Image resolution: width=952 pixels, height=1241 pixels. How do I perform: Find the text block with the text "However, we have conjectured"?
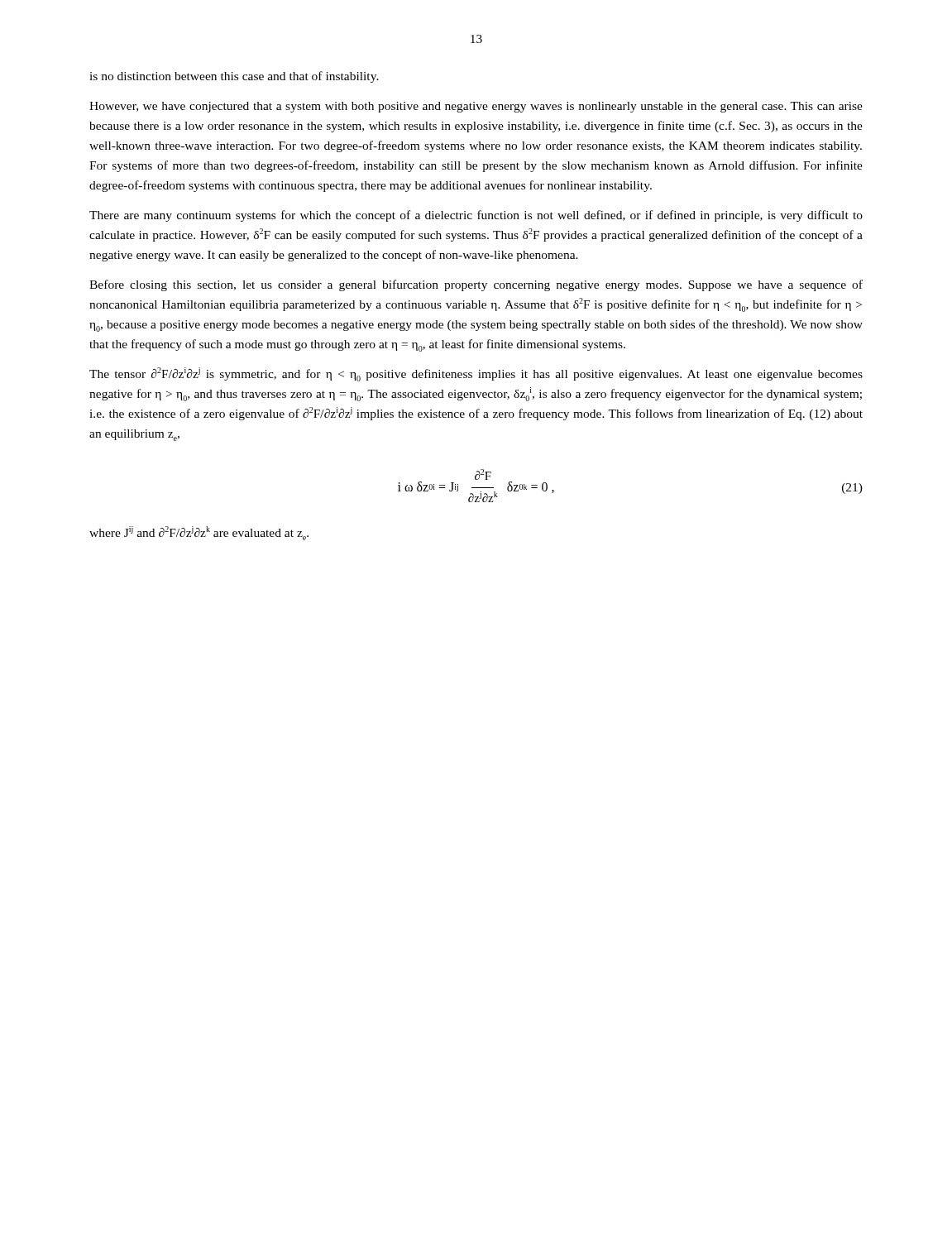(x=476, y=145)
